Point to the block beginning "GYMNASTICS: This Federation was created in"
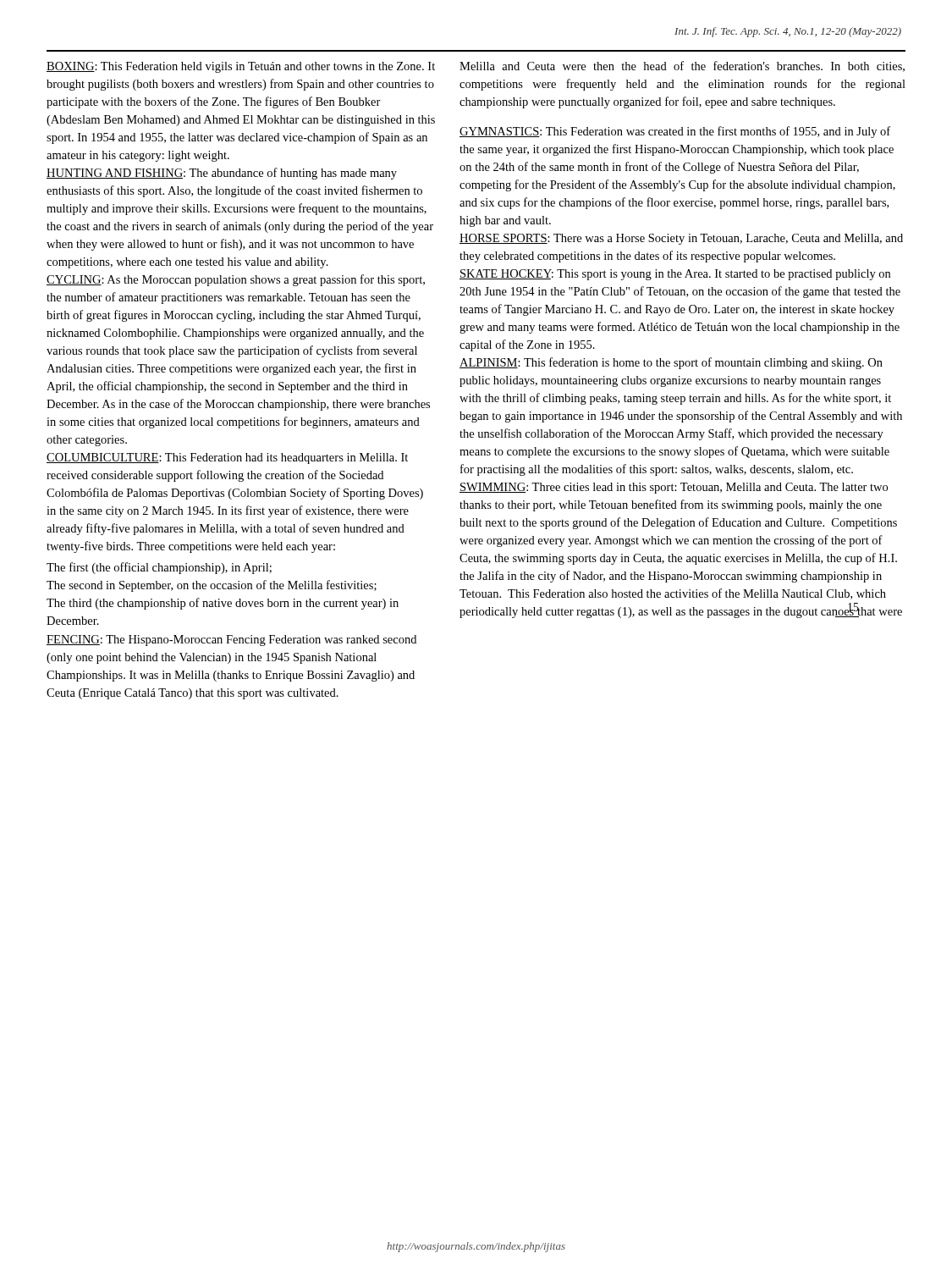The width and height of the screenshot is (952, 1270). pos(682,176)
